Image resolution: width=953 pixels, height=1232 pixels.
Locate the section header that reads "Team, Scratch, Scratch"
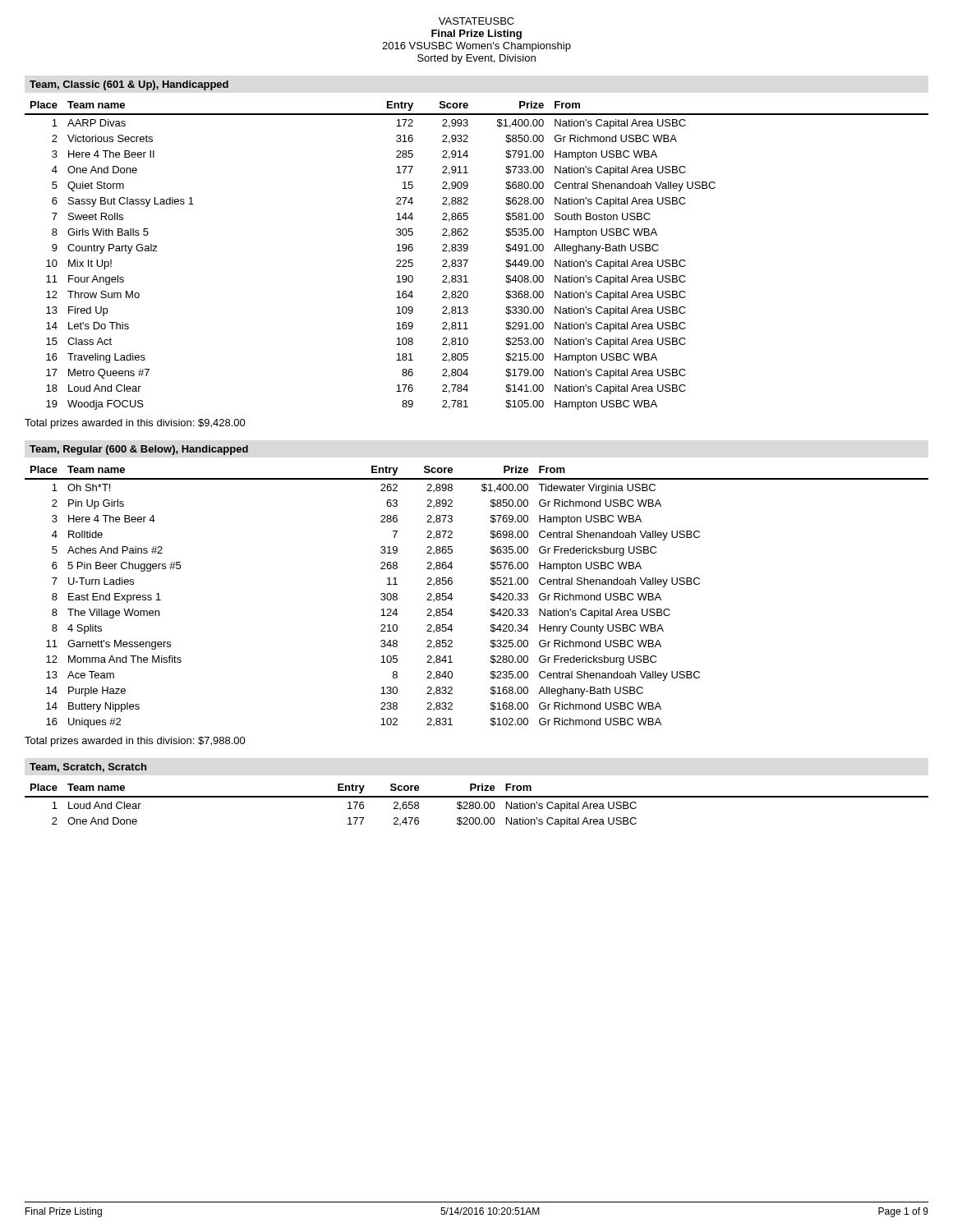pos(88,767)
